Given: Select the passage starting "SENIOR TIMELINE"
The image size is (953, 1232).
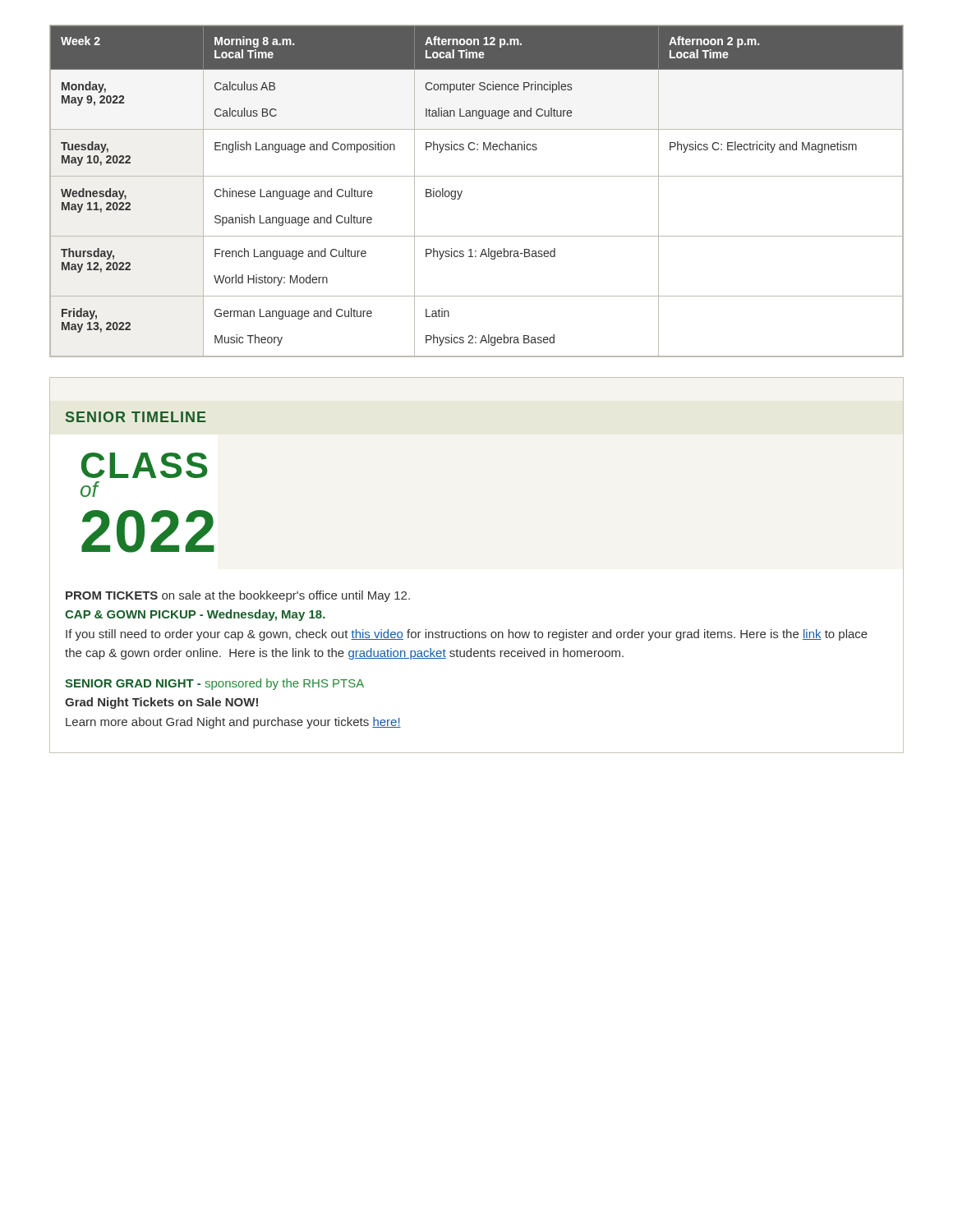Looking at the screenshot, I should tap(136, 417).
